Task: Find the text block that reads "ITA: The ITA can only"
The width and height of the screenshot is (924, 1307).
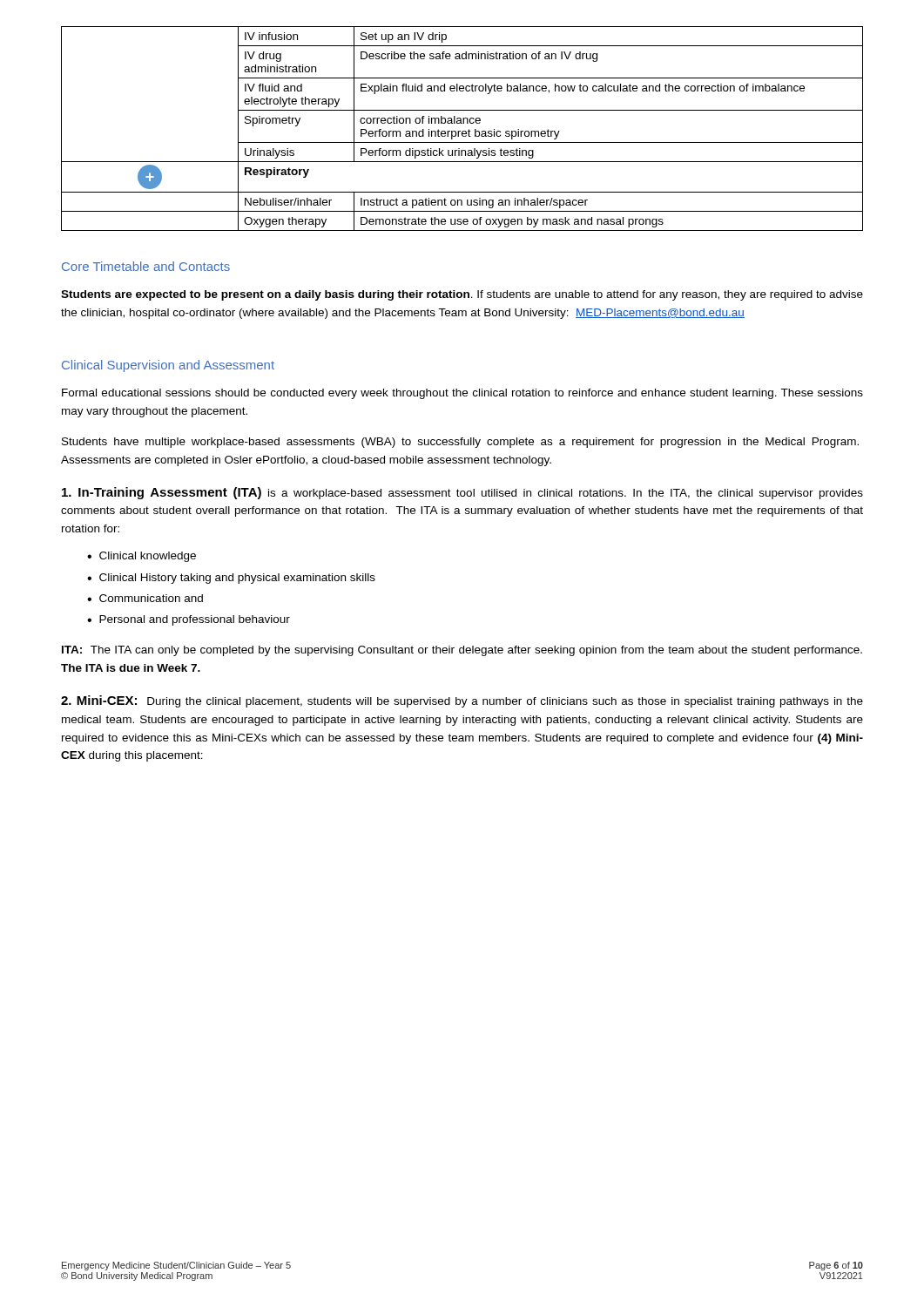Action: point(462,659)
